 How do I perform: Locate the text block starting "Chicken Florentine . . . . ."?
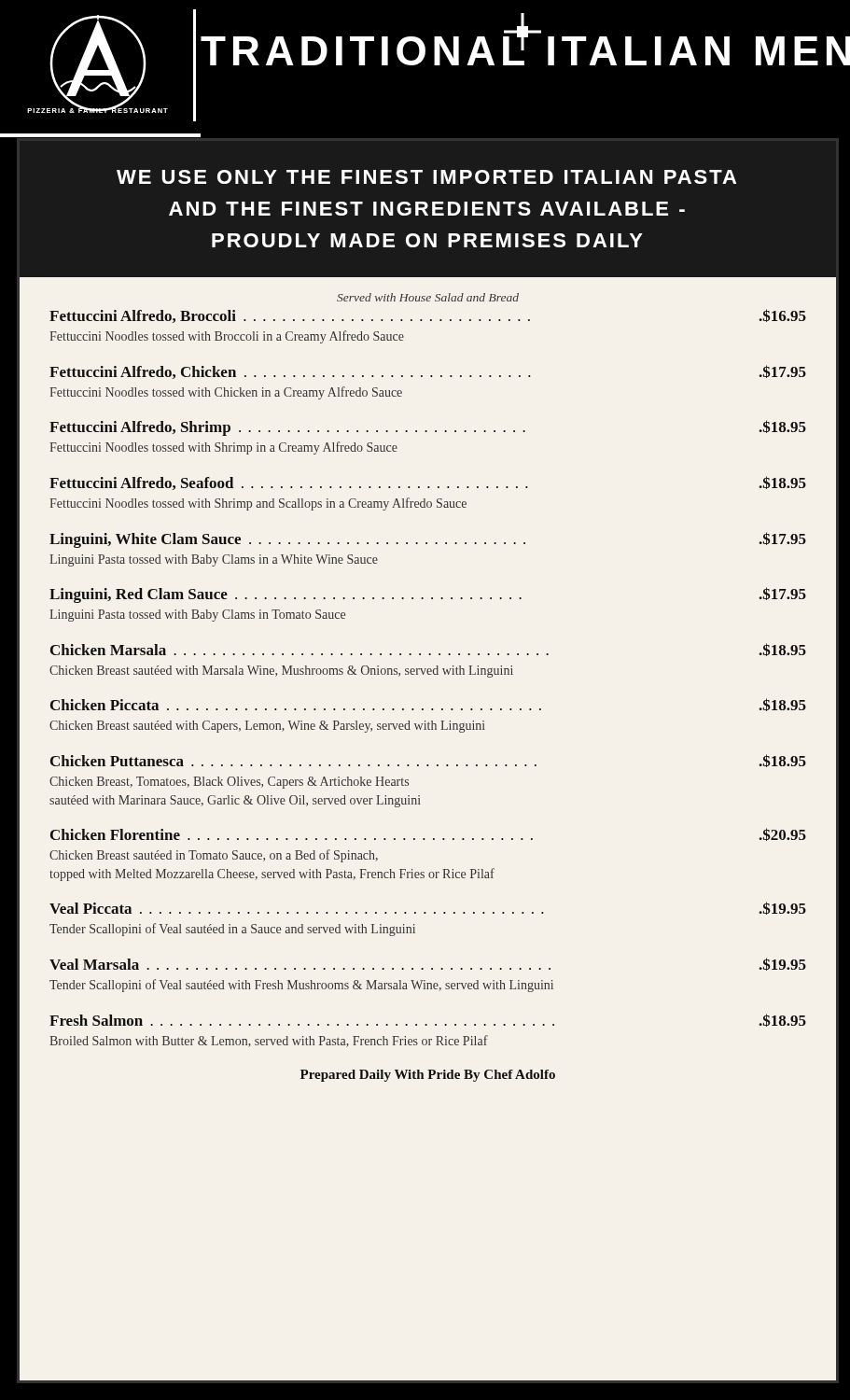(121, 834)
